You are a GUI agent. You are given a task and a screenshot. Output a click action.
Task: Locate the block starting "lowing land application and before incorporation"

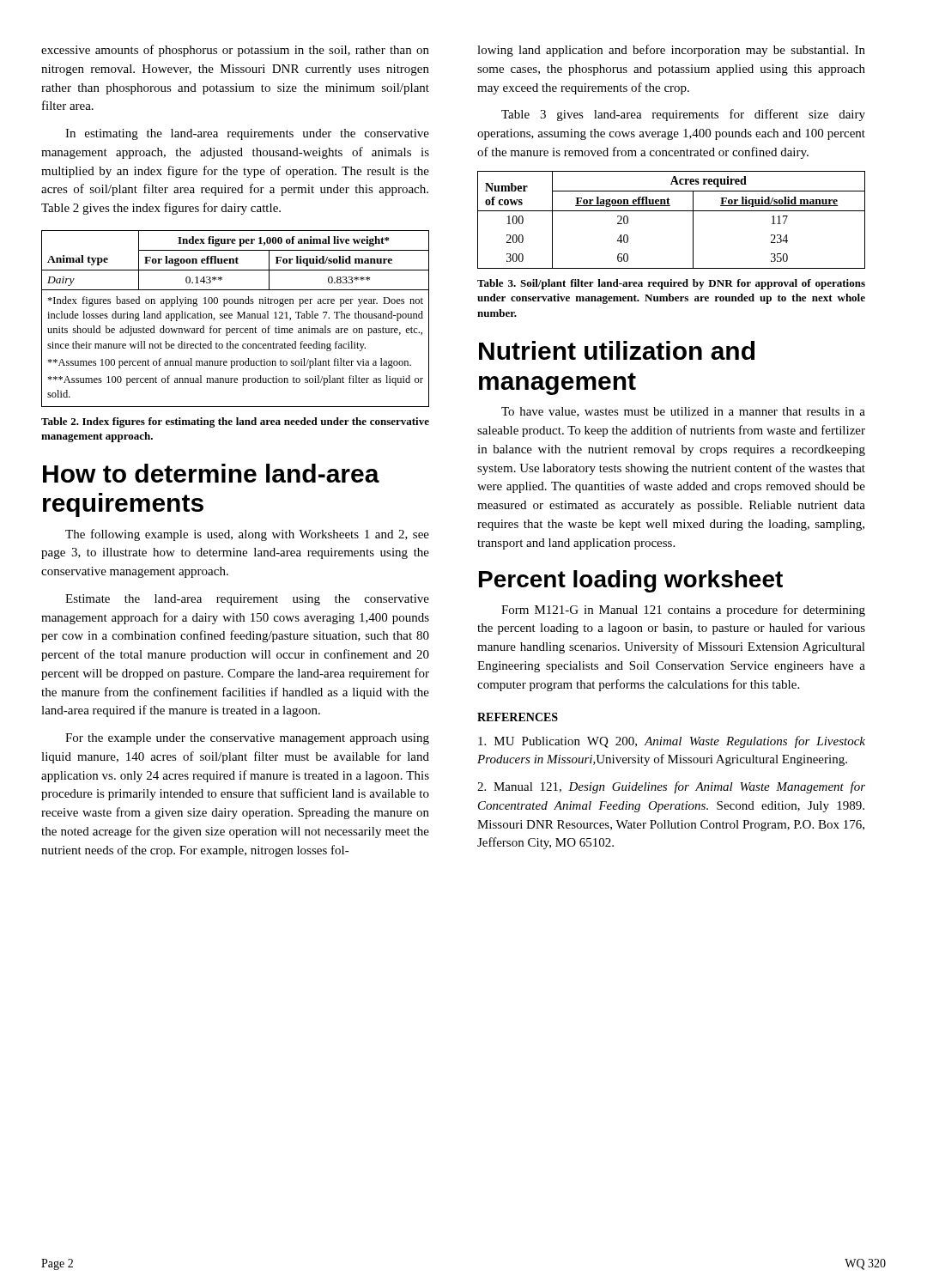coord(671,102)
